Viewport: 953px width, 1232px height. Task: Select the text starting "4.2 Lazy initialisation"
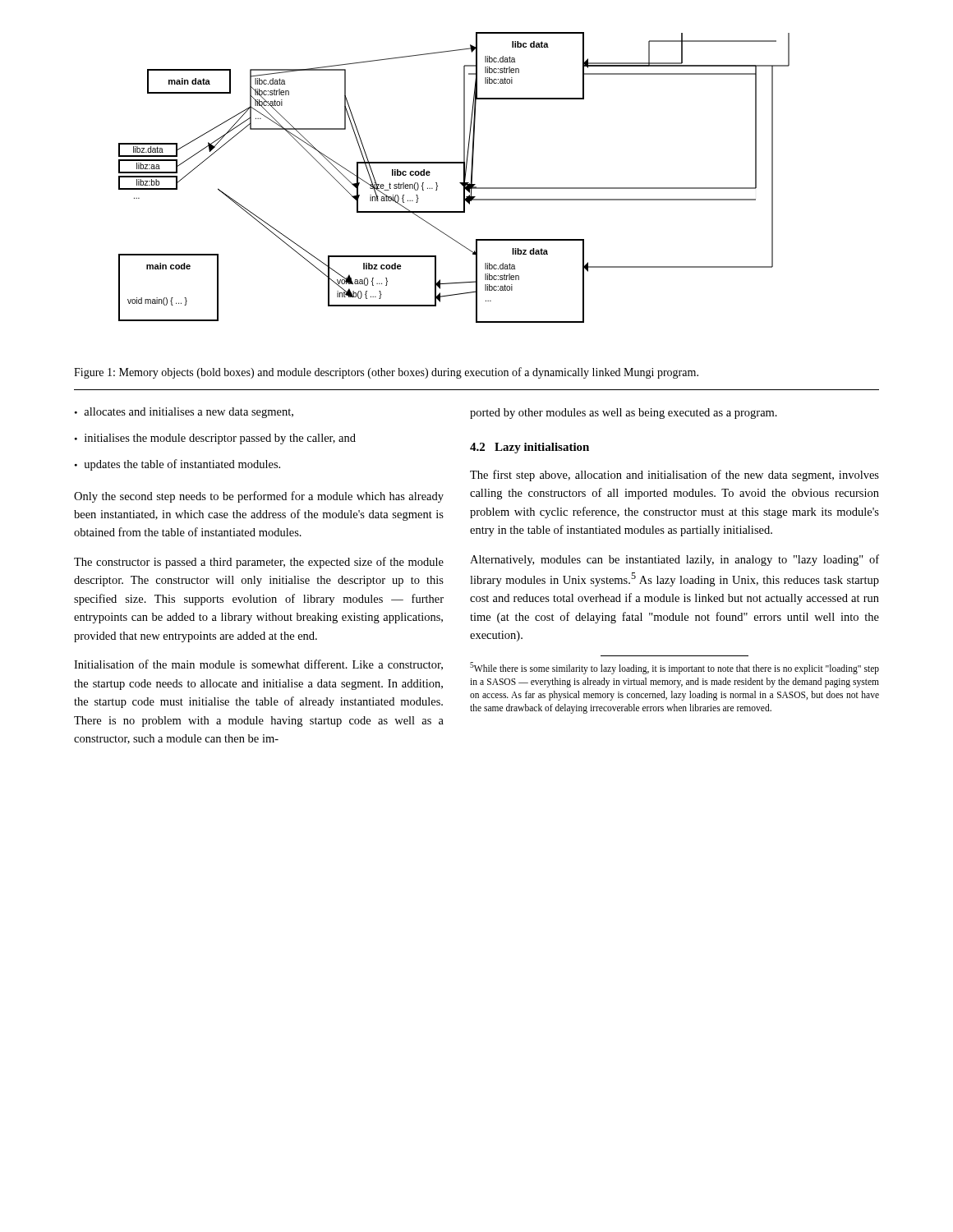coord(530,447)
